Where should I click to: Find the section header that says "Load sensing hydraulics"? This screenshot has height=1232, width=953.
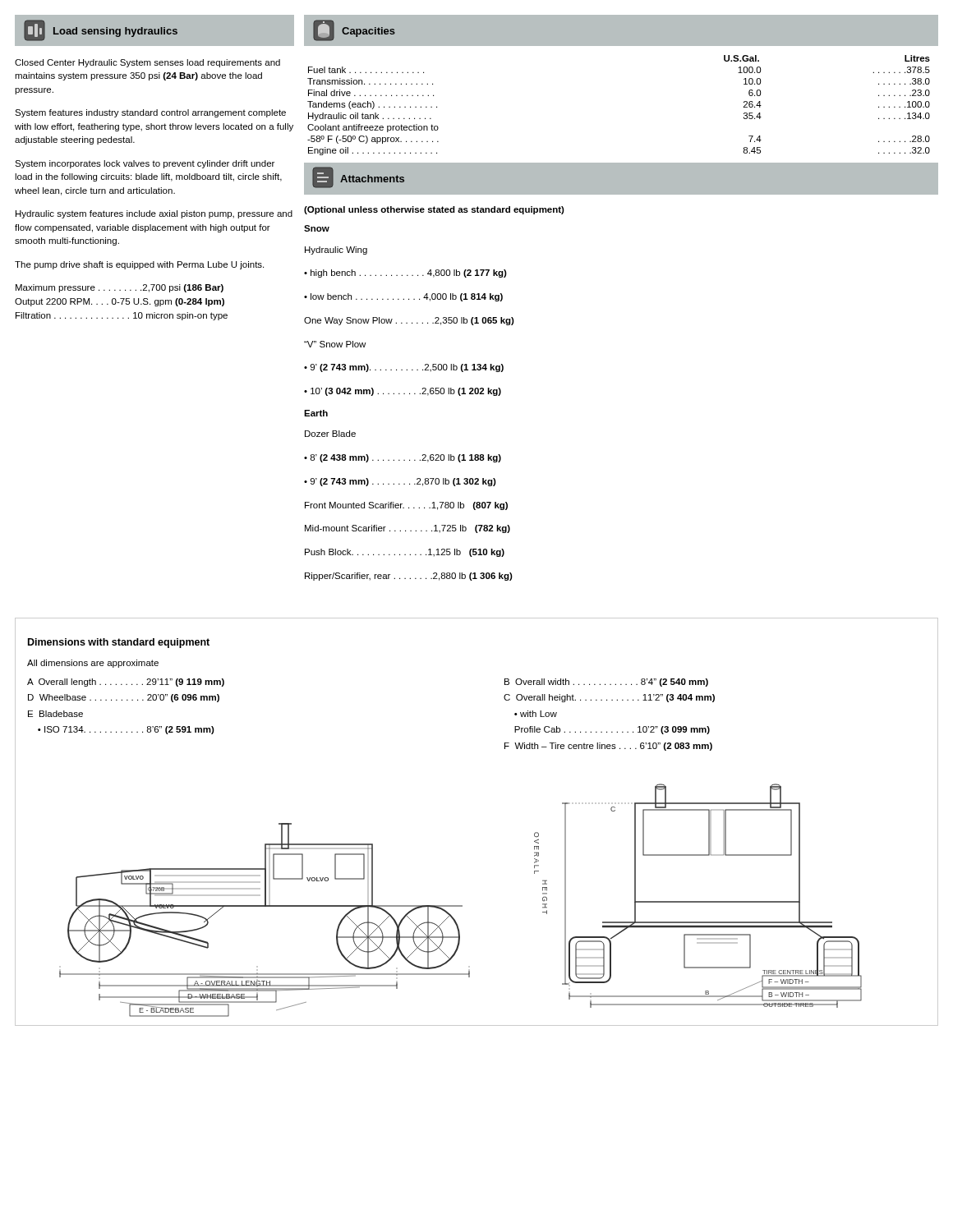click(x=154, y=30)
